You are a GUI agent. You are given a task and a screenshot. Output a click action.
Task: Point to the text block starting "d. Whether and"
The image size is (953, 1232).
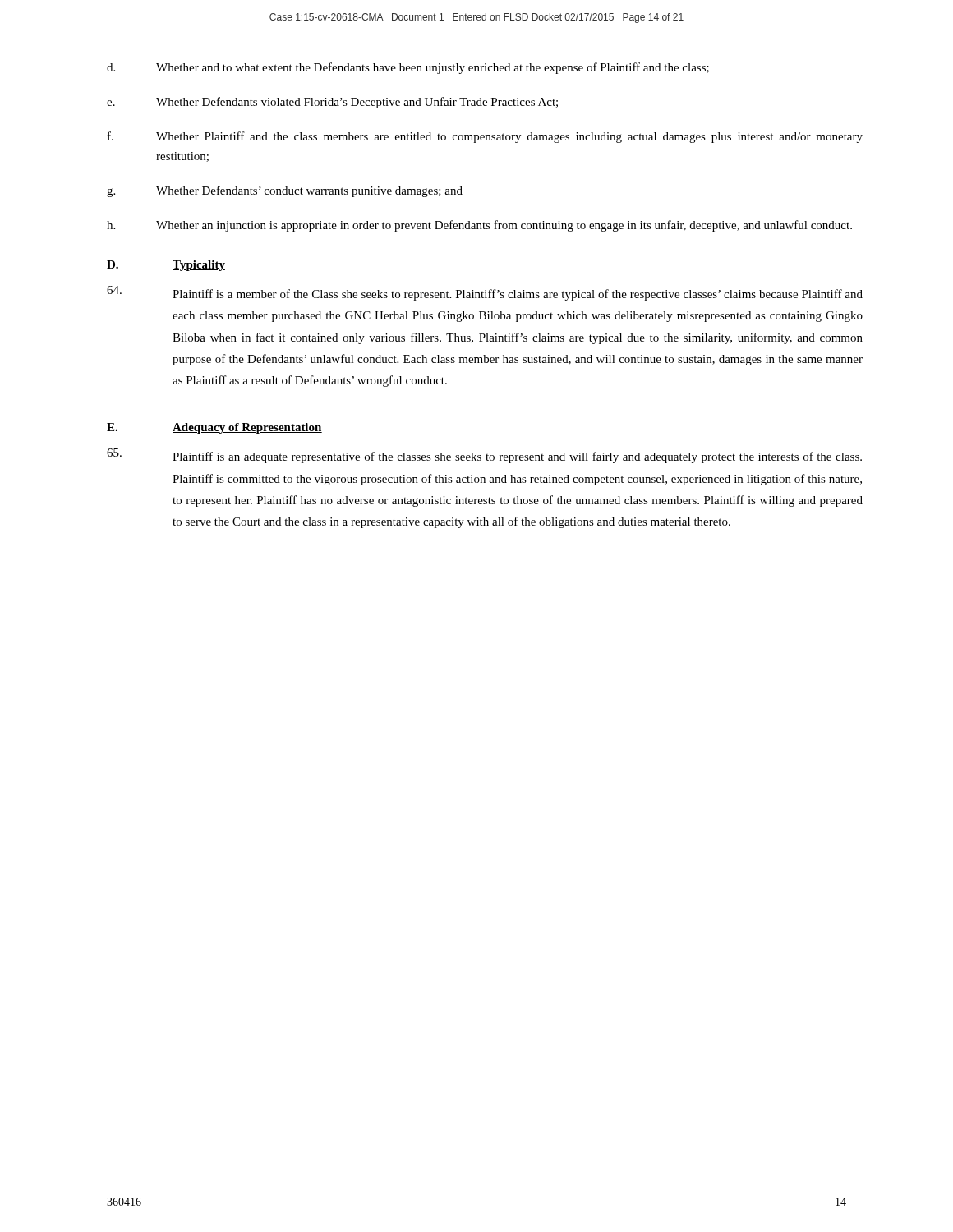pos(485,67)
